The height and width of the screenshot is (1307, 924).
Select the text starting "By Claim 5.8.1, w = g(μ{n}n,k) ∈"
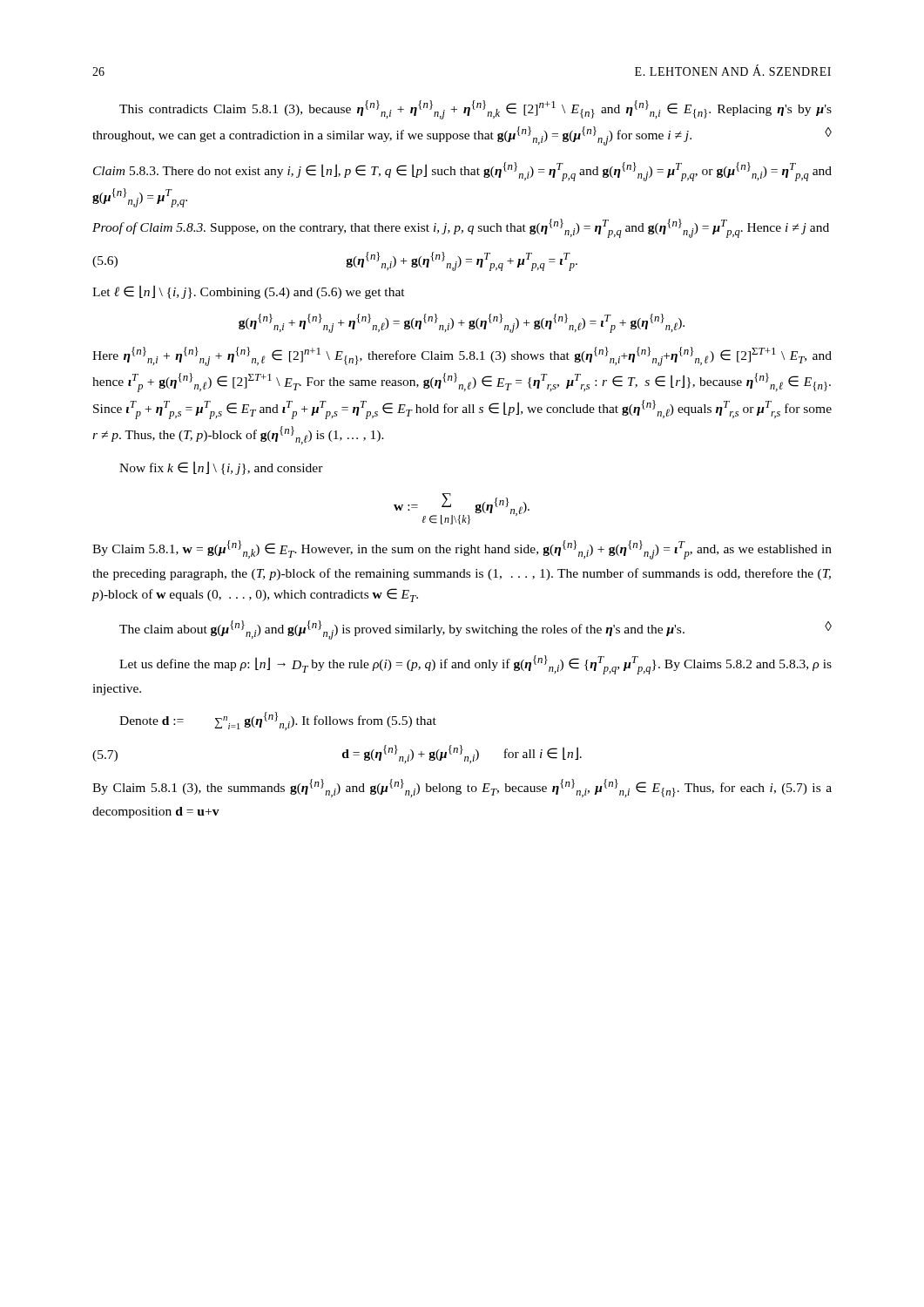click(462, 571)
